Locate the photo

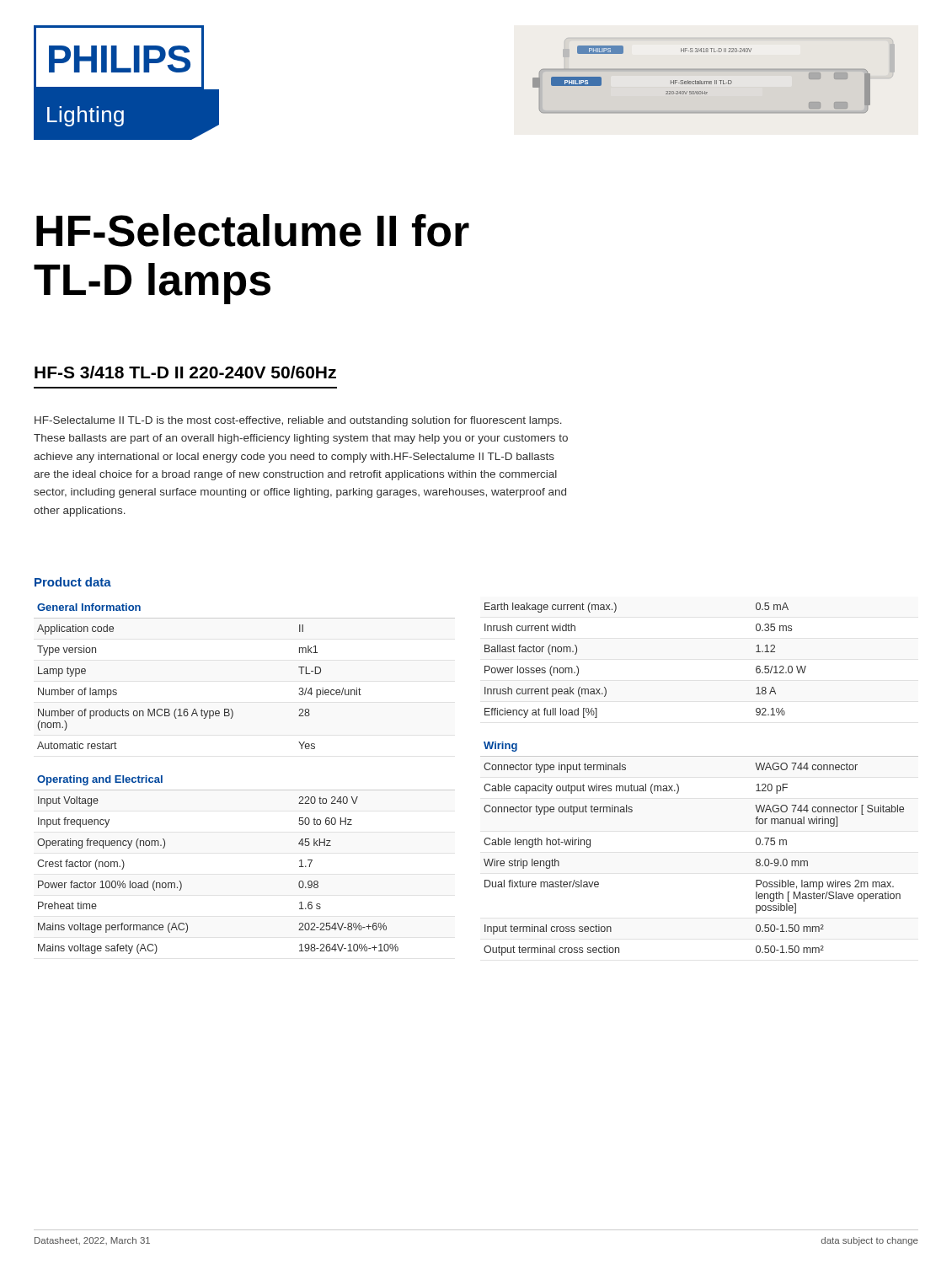pyautogui.click(x=716, y=80)
